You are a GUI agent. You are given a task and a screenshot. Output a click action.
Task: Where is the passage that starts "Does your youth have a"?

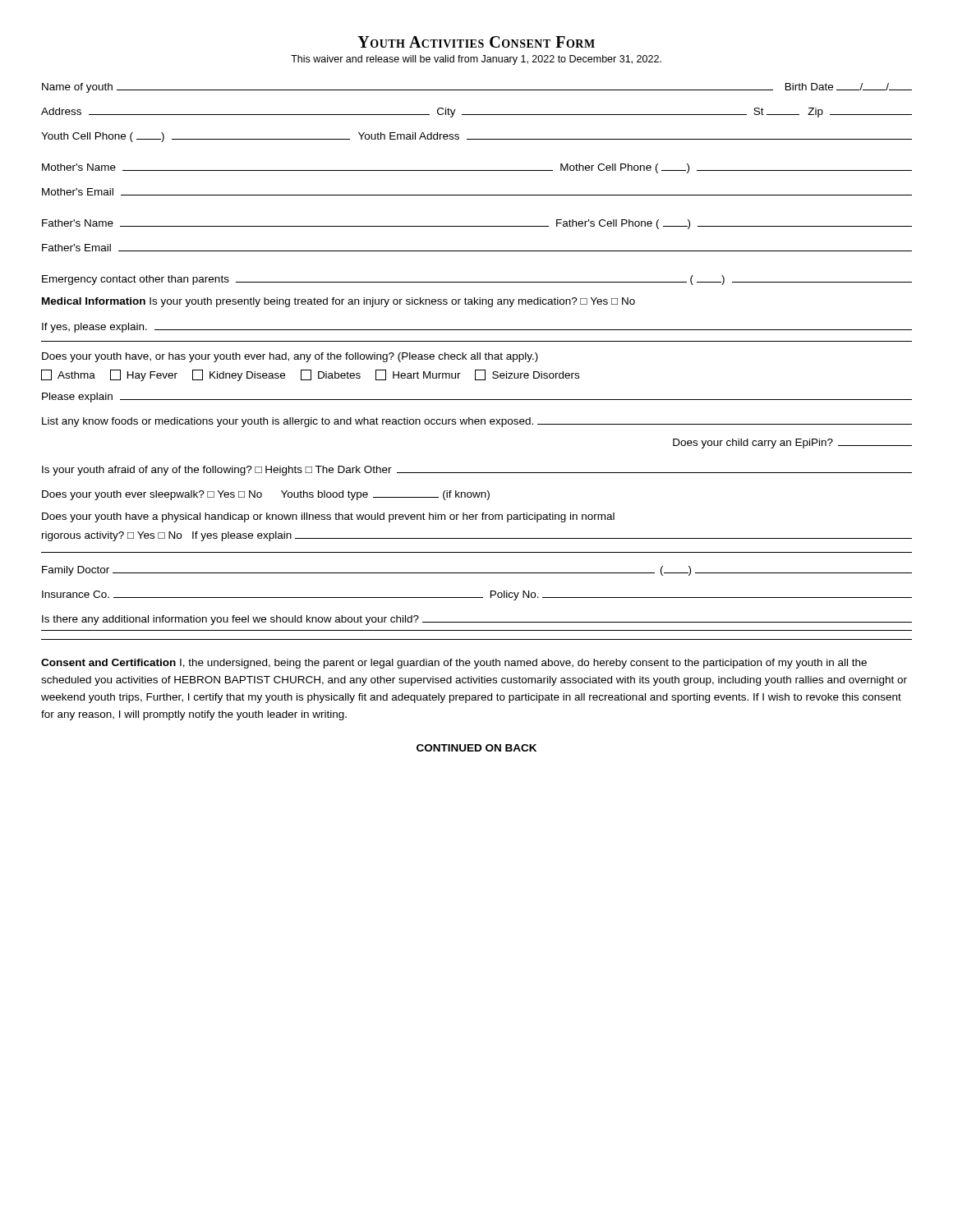[x=476, y=526]
